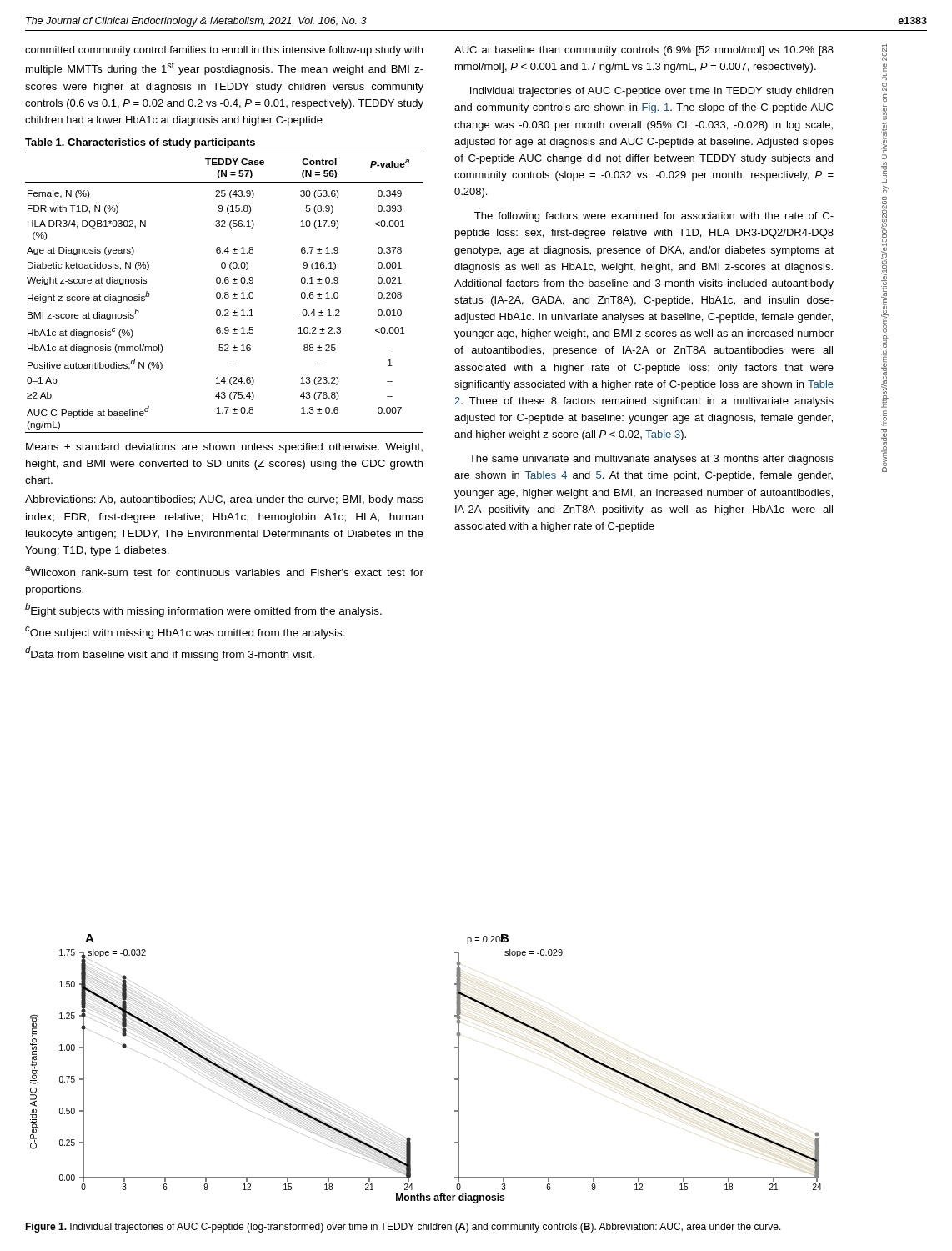Click the passage that begins "Individual trajectories of"
Screen dimensions: 1251x952
(644, 141)
